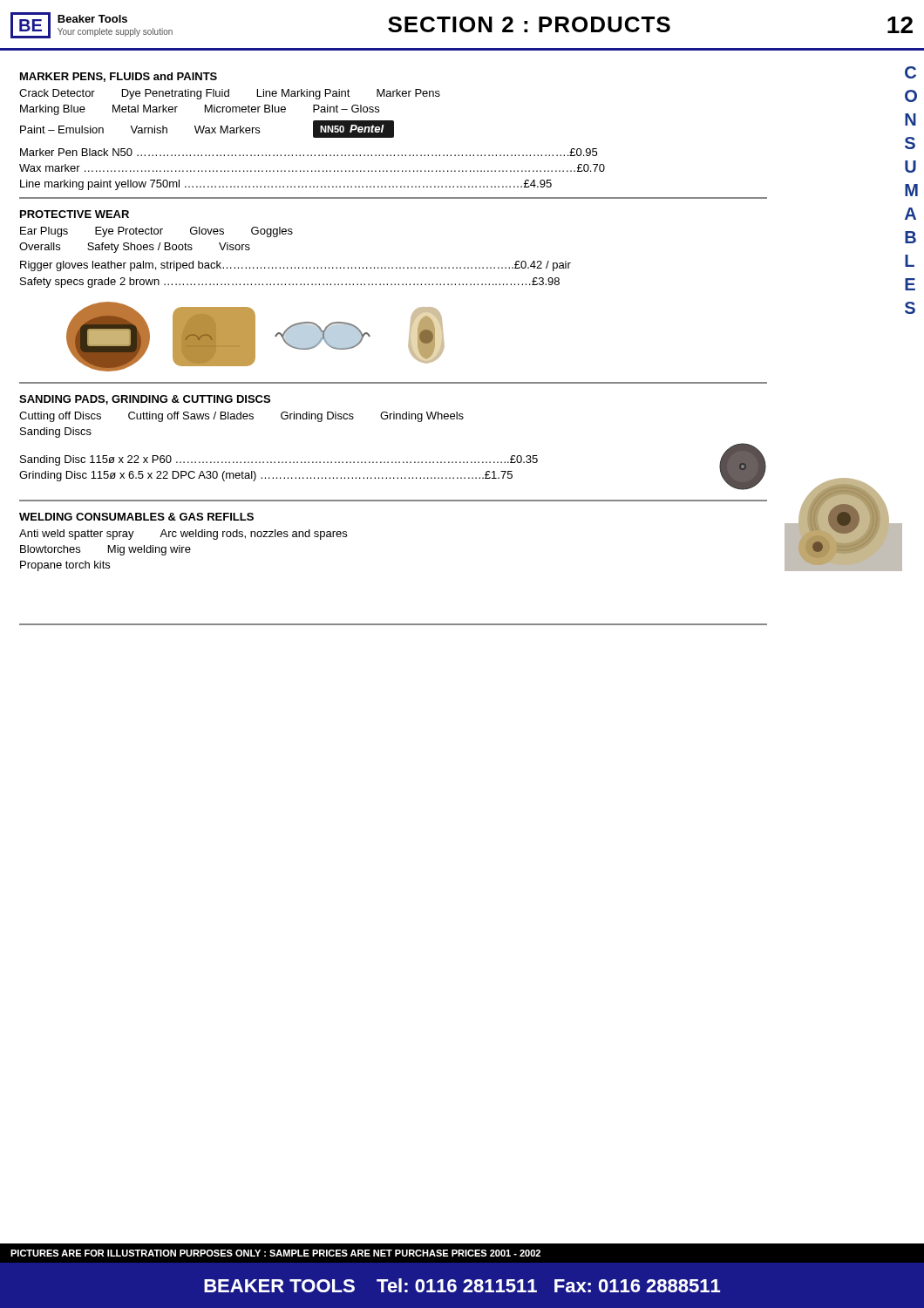This screenshot has width=924, height=1308.
Task: Click on the block starting "Crack Detector Dye Penetrating"
Action: (x=230, y=93)
